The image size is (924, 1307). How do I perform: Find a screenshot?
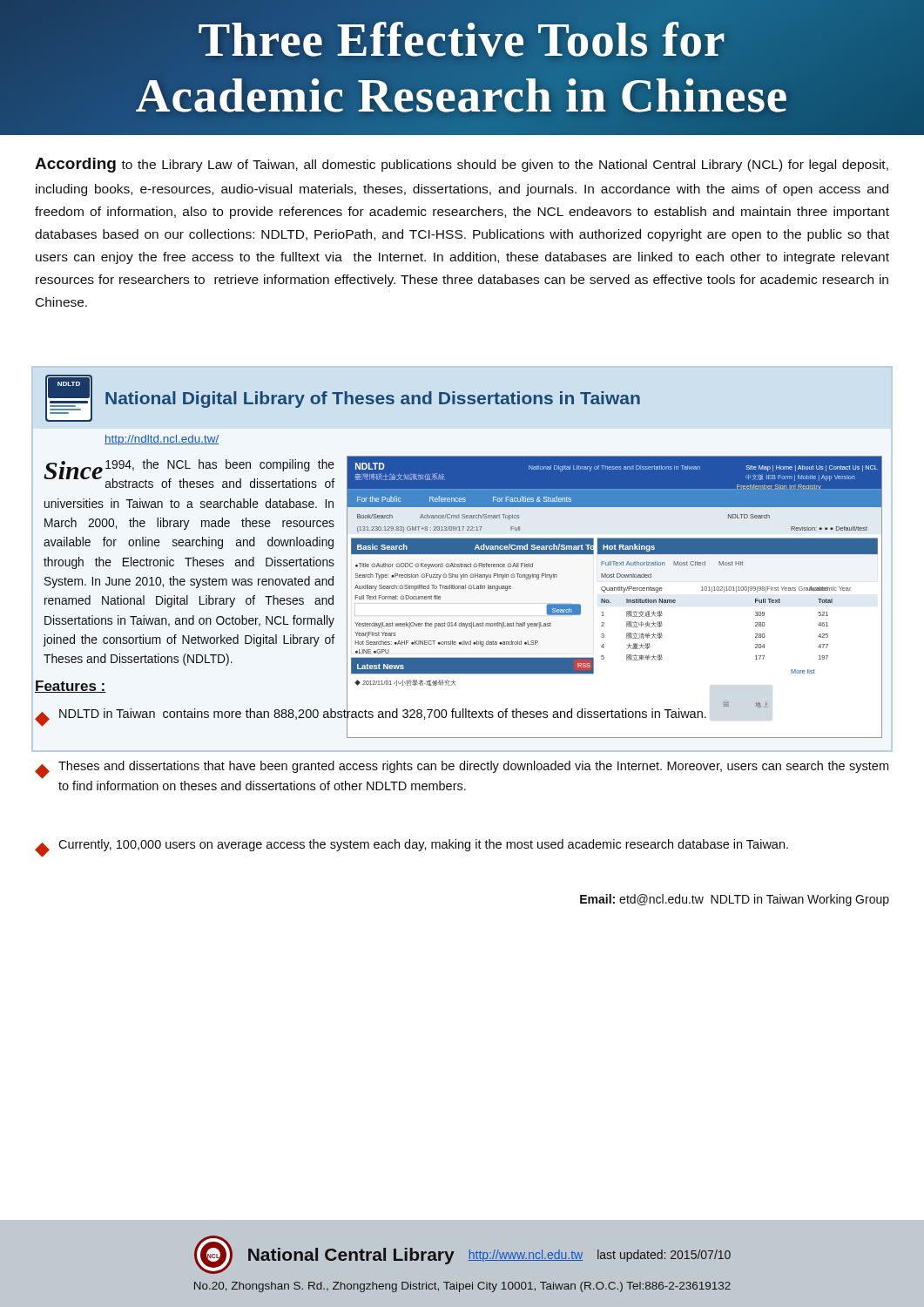tap(614, 597)
